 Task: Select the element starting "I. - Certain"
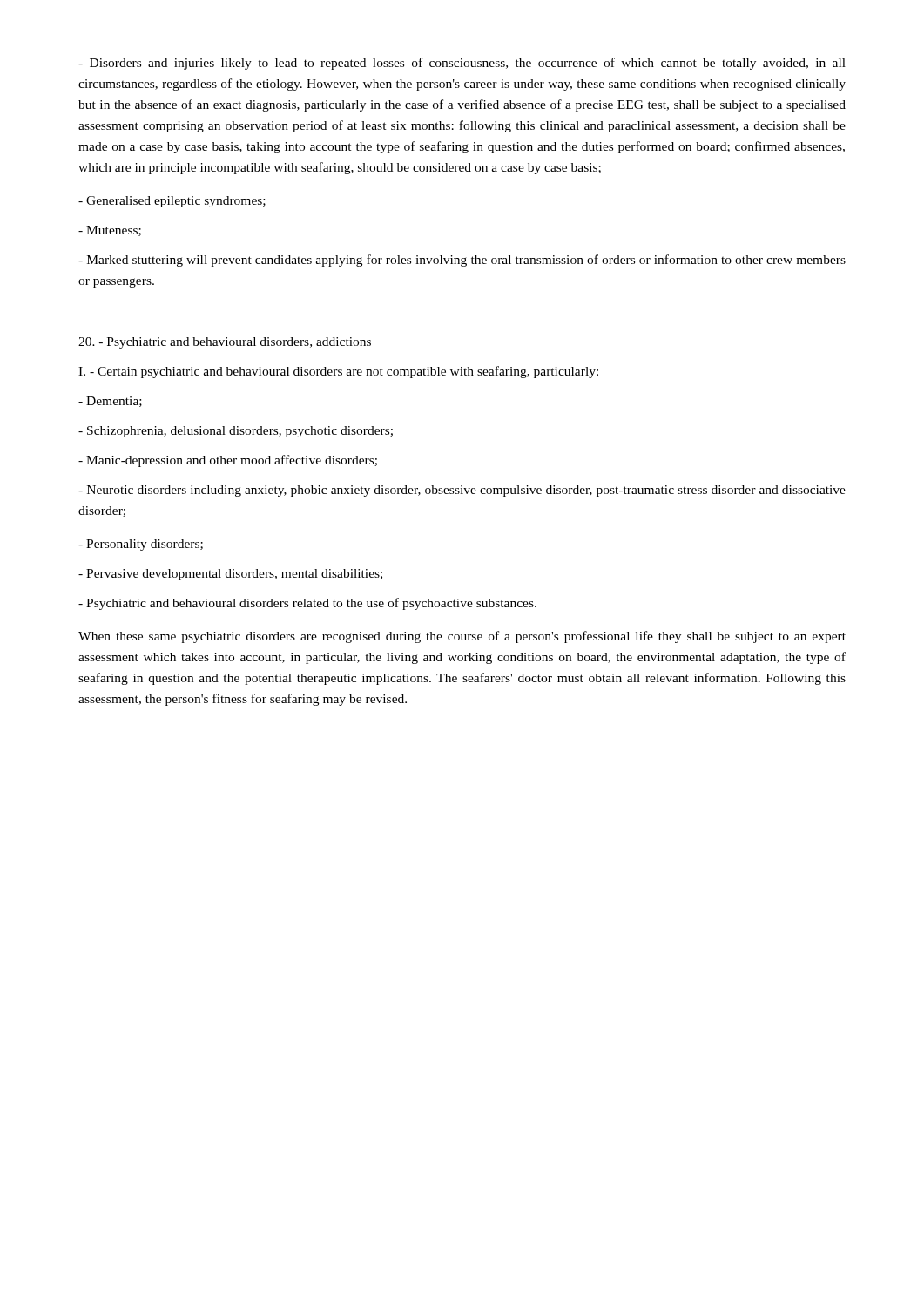339,371
